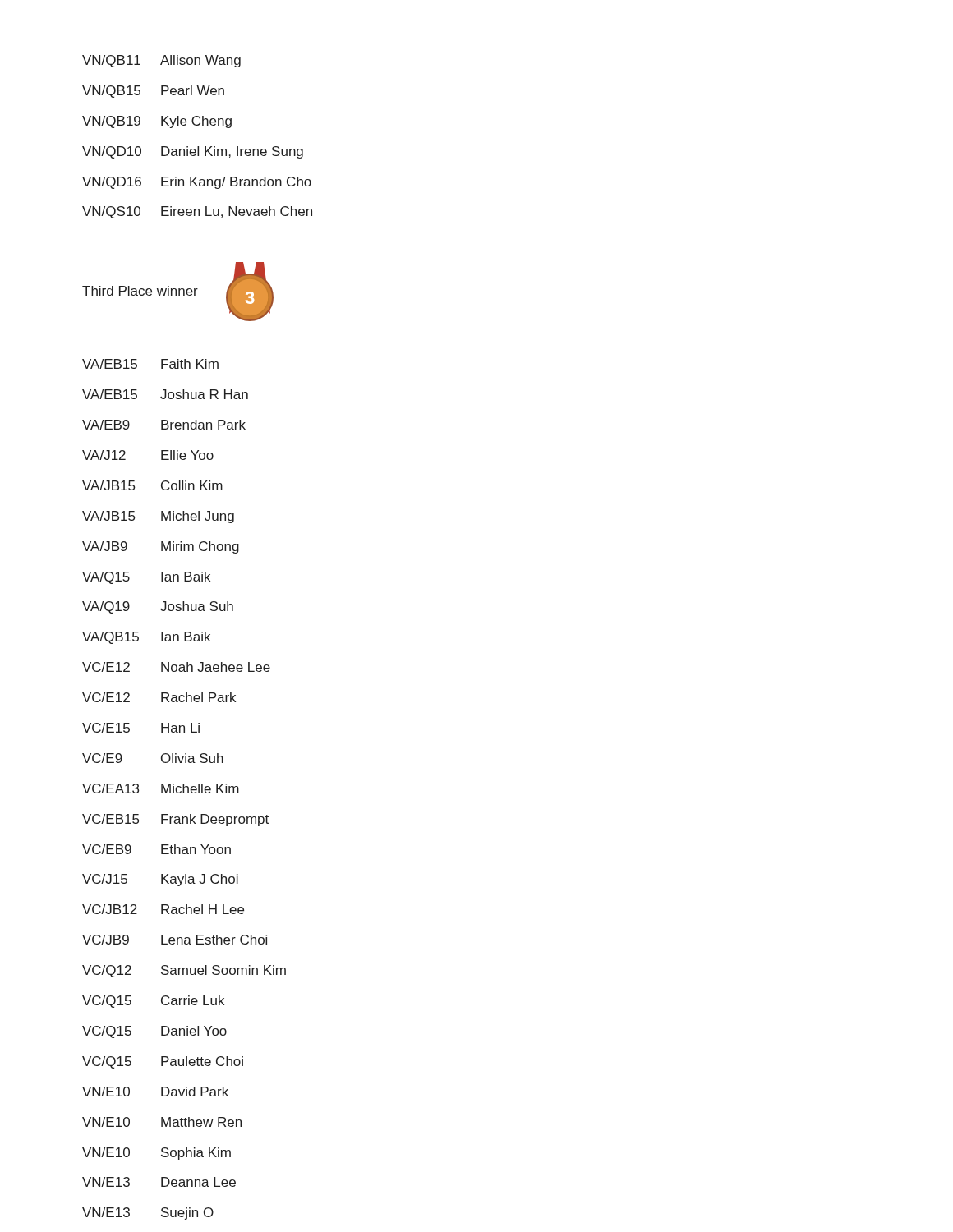Locate the text that says "Third Place winner"
The height and width of the screenshot is (1232, 953).
pyautogui.click(x=140, y=291)
